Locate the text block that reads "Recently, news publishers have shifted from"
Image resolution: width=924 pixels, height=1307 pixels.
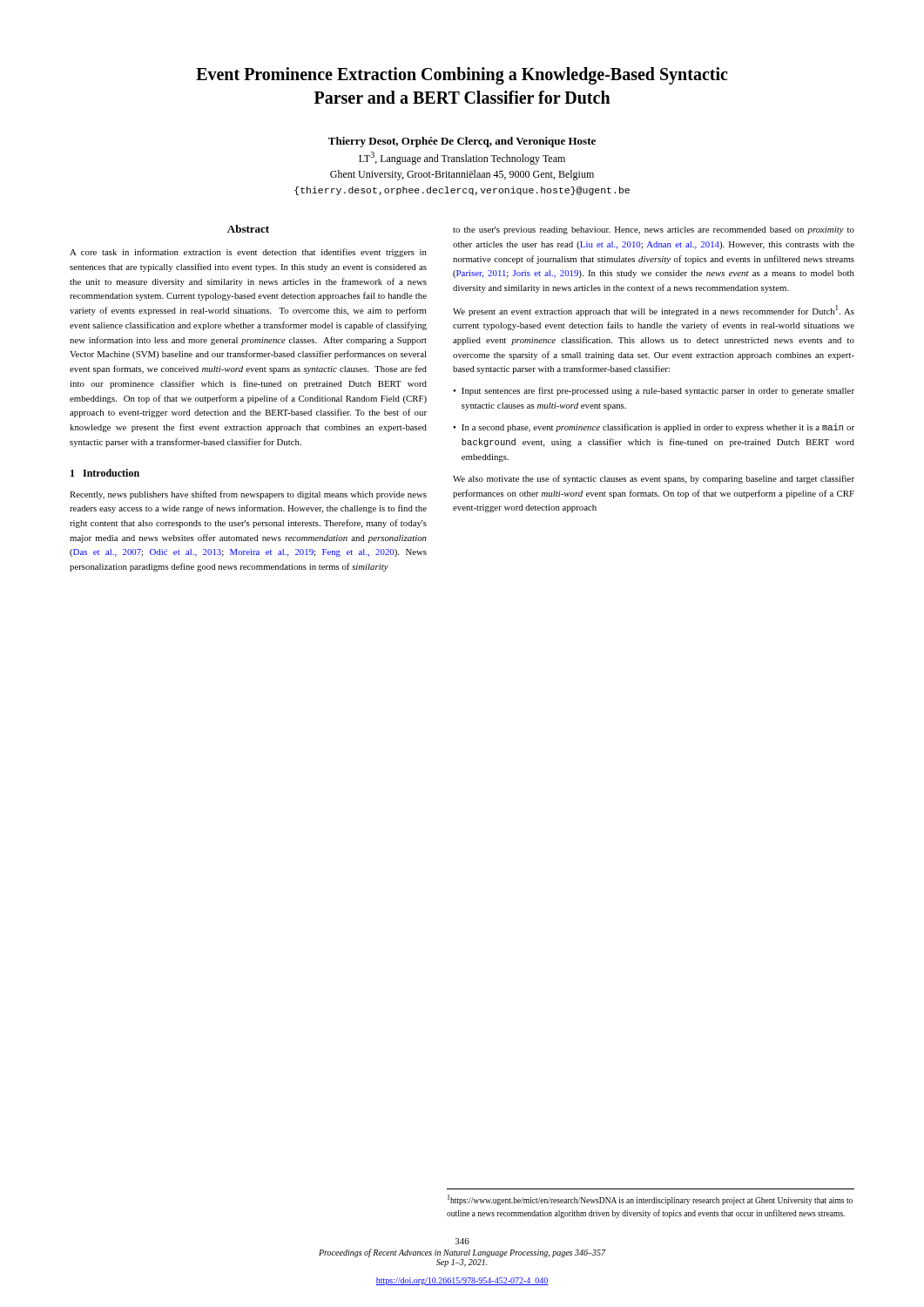click(248, 530)
